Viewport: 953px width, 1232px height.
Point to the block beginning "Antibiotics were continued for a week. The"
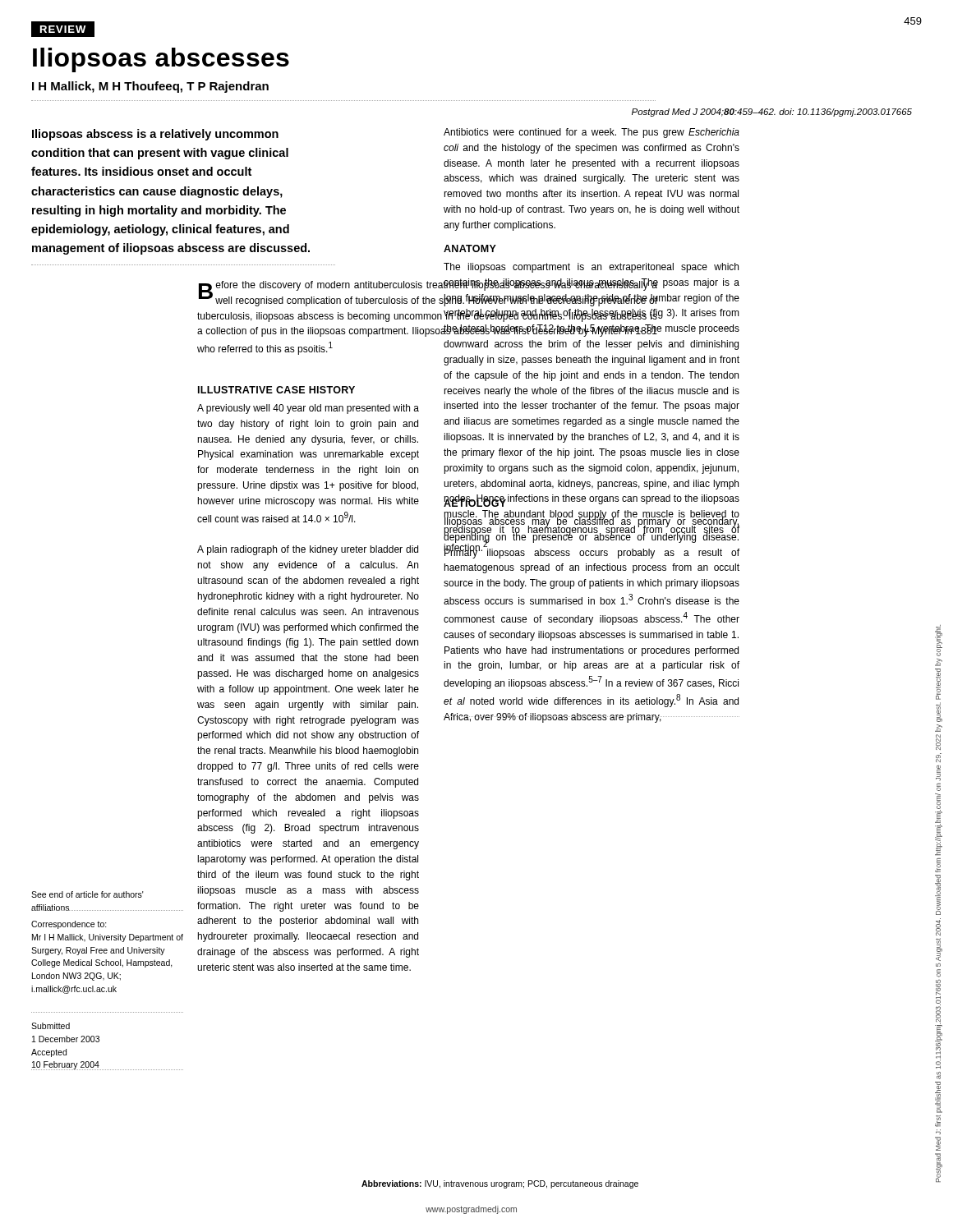[x=592, y=179]
